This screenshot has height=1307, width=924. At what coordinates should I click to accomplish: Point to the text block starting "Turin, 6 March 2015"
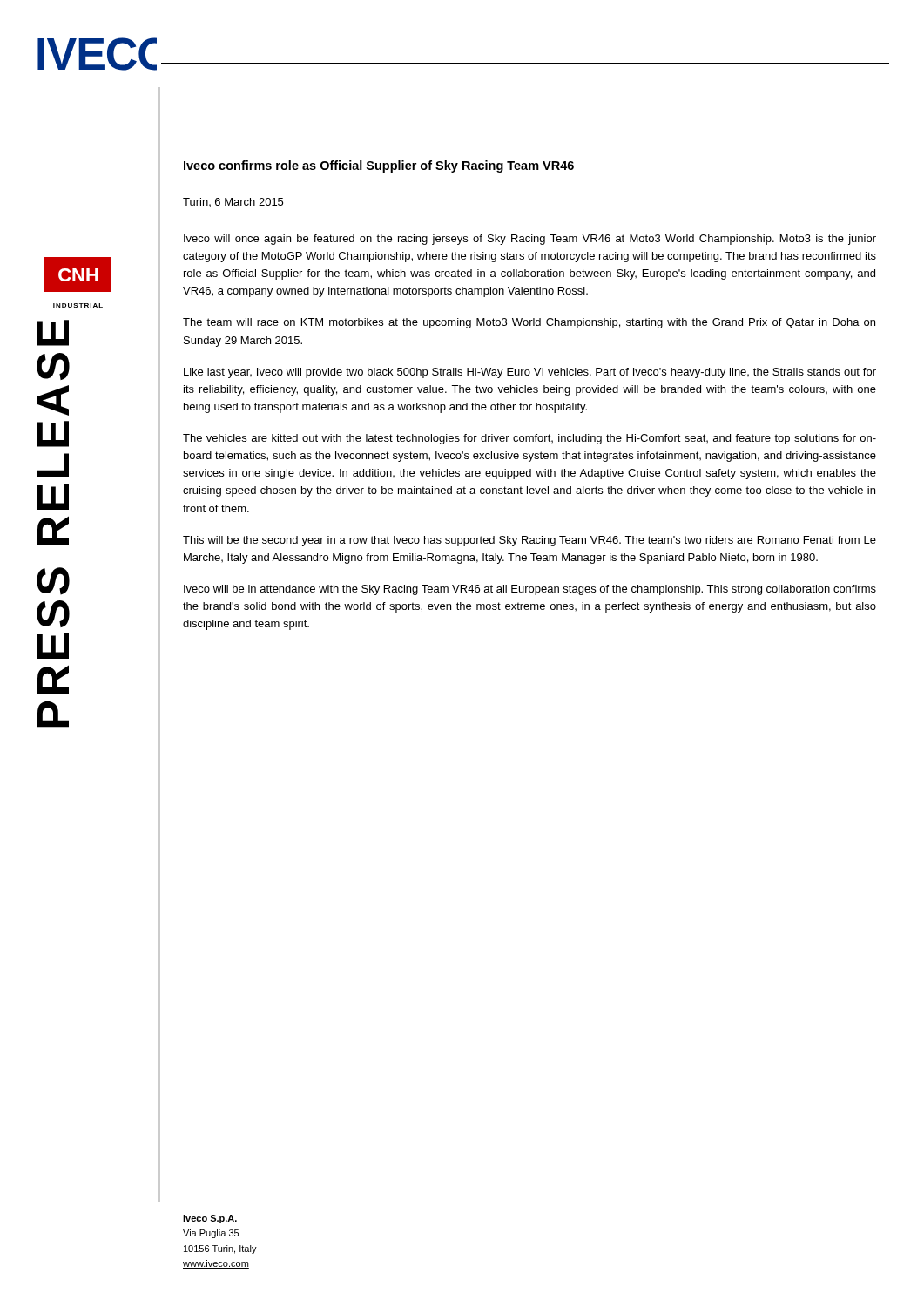click(233, 202)
